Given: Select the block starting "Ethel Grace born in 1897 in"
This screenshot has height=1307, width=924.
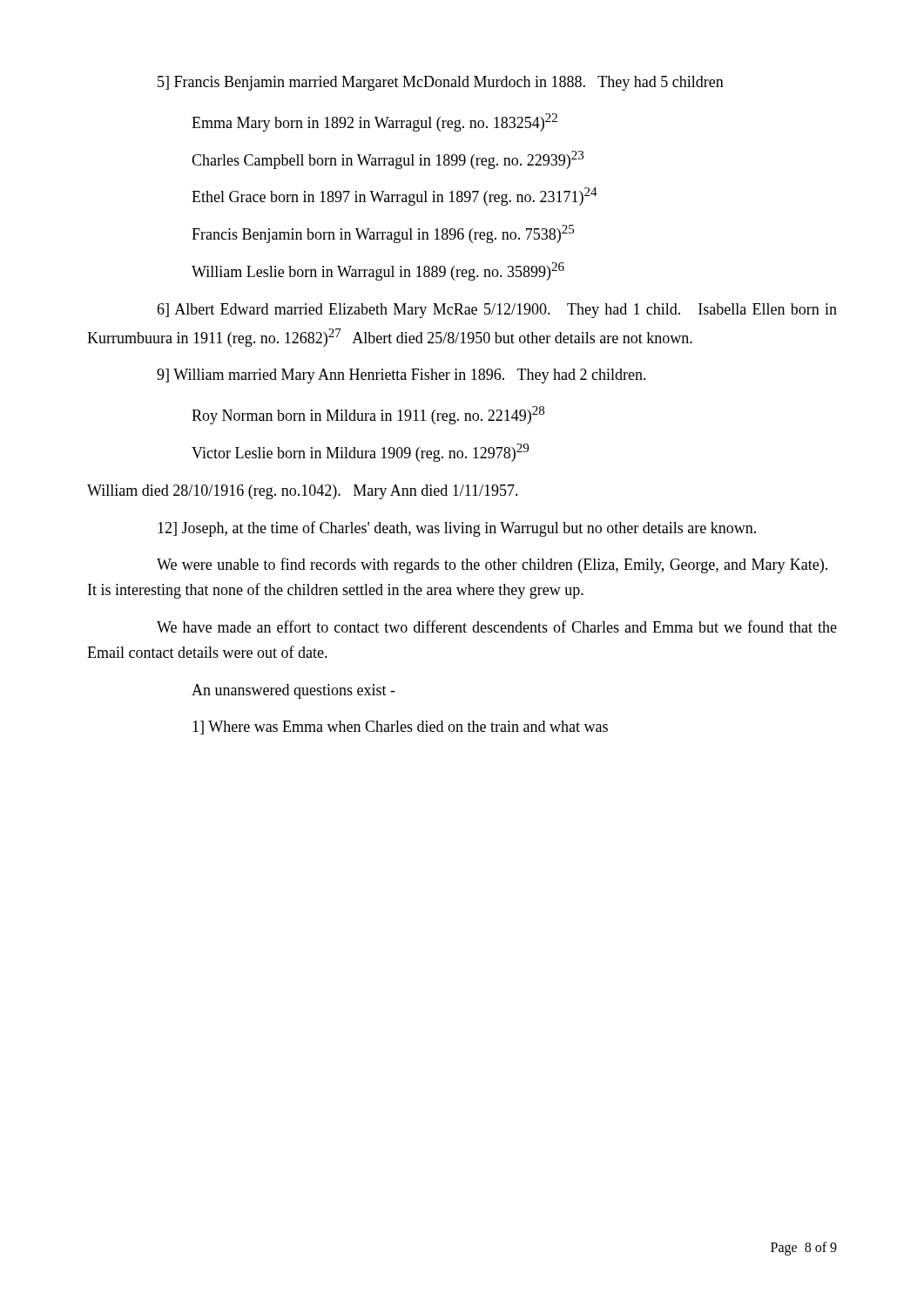Looking at the screenshot, I should pyautogui.click(x=394, y=196).
